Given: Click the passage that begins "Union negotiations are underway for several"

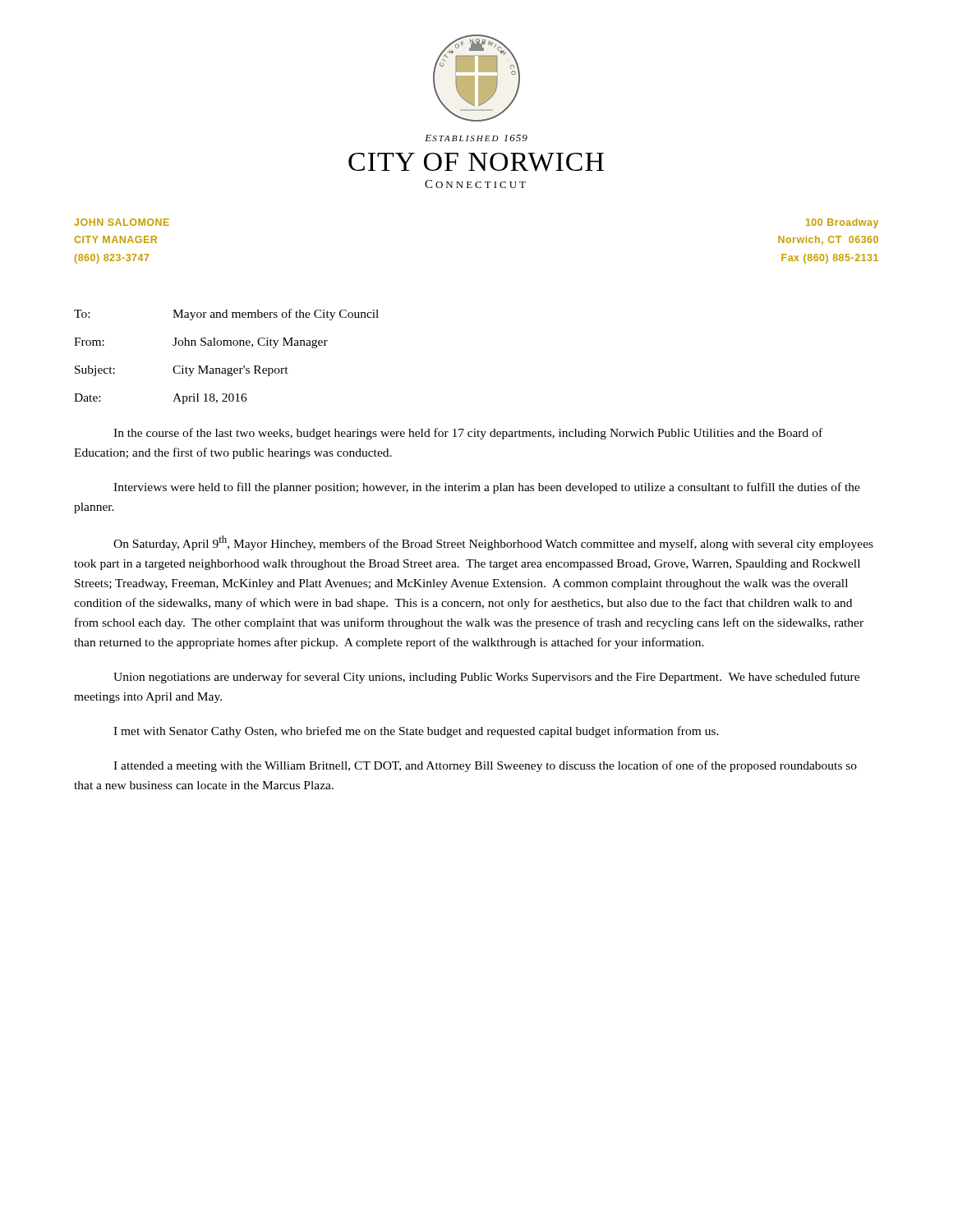Looking at the screenshot, I should pyautogui.click(x=467, y=686).
